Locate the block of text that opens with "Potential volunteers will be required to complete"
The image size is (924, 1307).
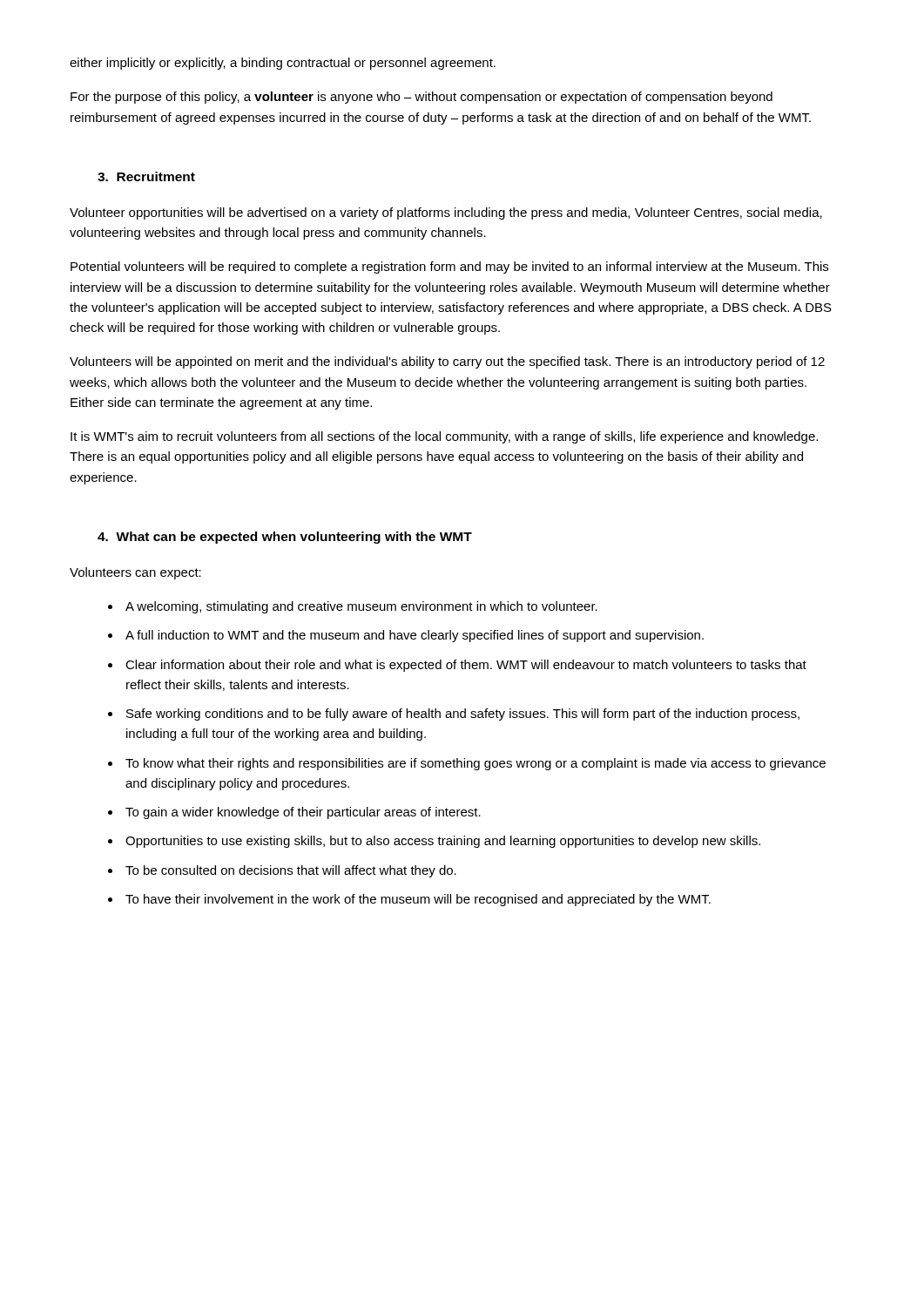coord(451,297)
